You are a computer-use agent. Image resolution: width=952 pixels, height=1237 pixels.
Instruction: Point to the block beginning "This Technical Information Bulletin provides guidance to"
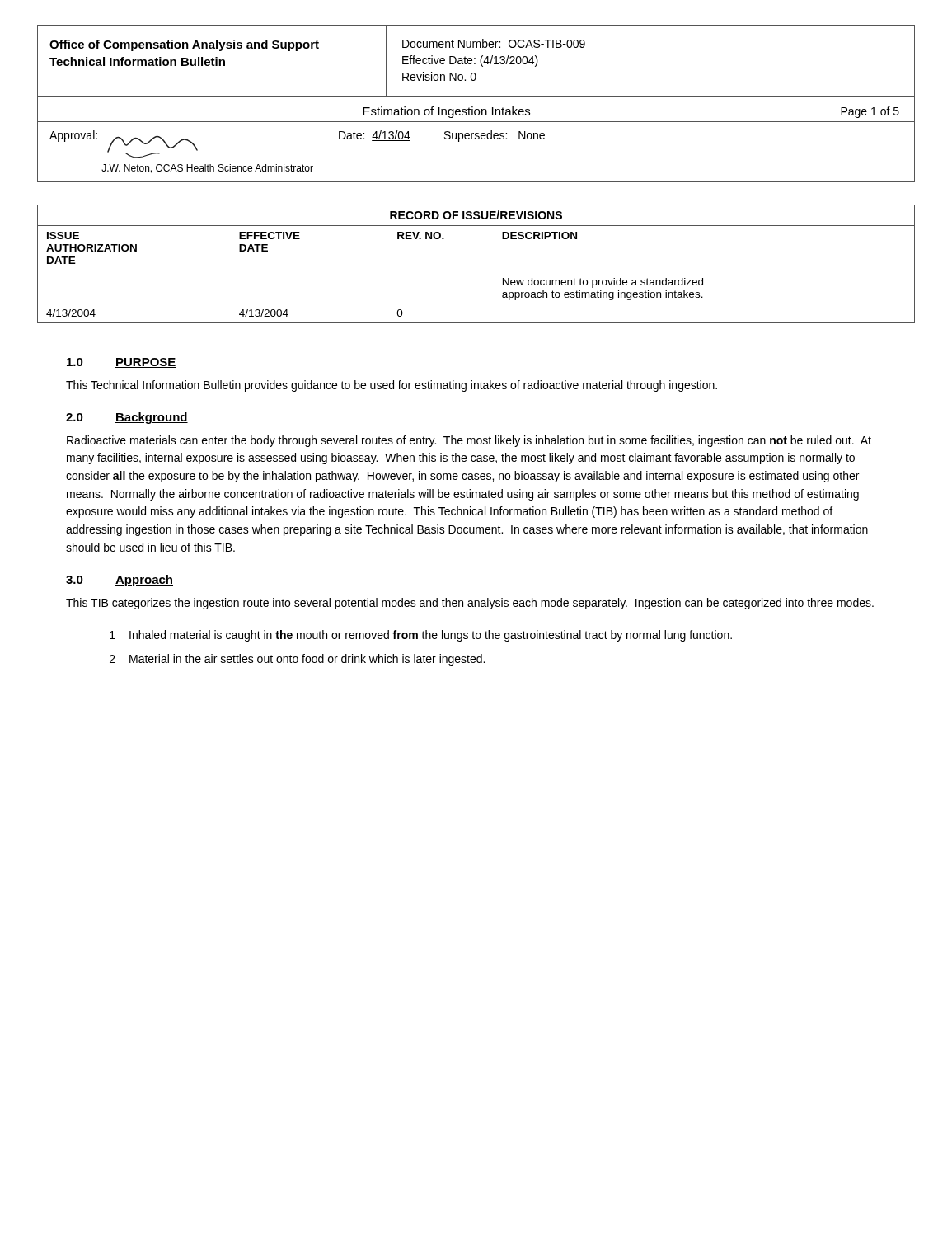392,385
